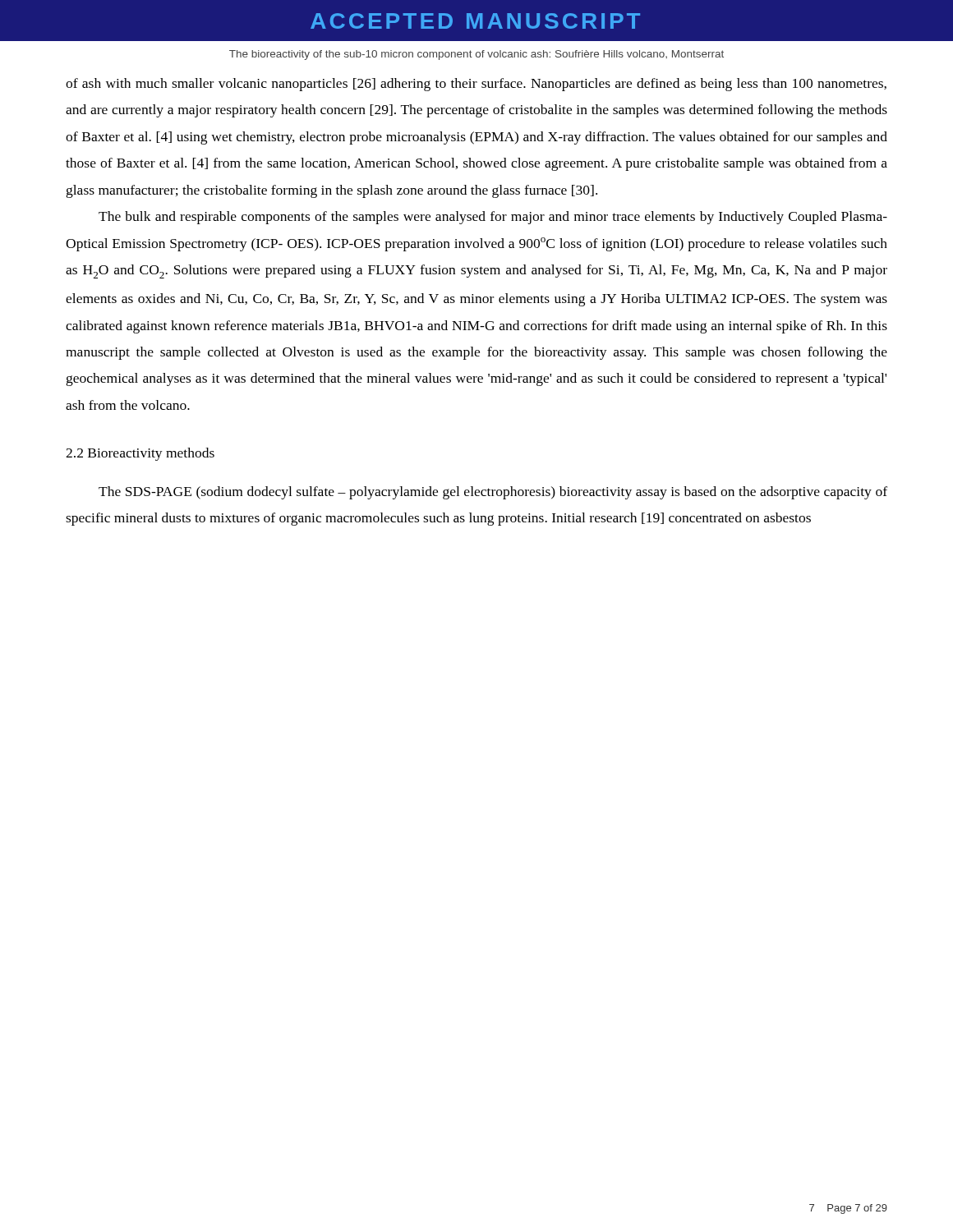
Task: Find the section header containing "2.2 Bioreactivity methods"
Action: (x=140, y=453)
